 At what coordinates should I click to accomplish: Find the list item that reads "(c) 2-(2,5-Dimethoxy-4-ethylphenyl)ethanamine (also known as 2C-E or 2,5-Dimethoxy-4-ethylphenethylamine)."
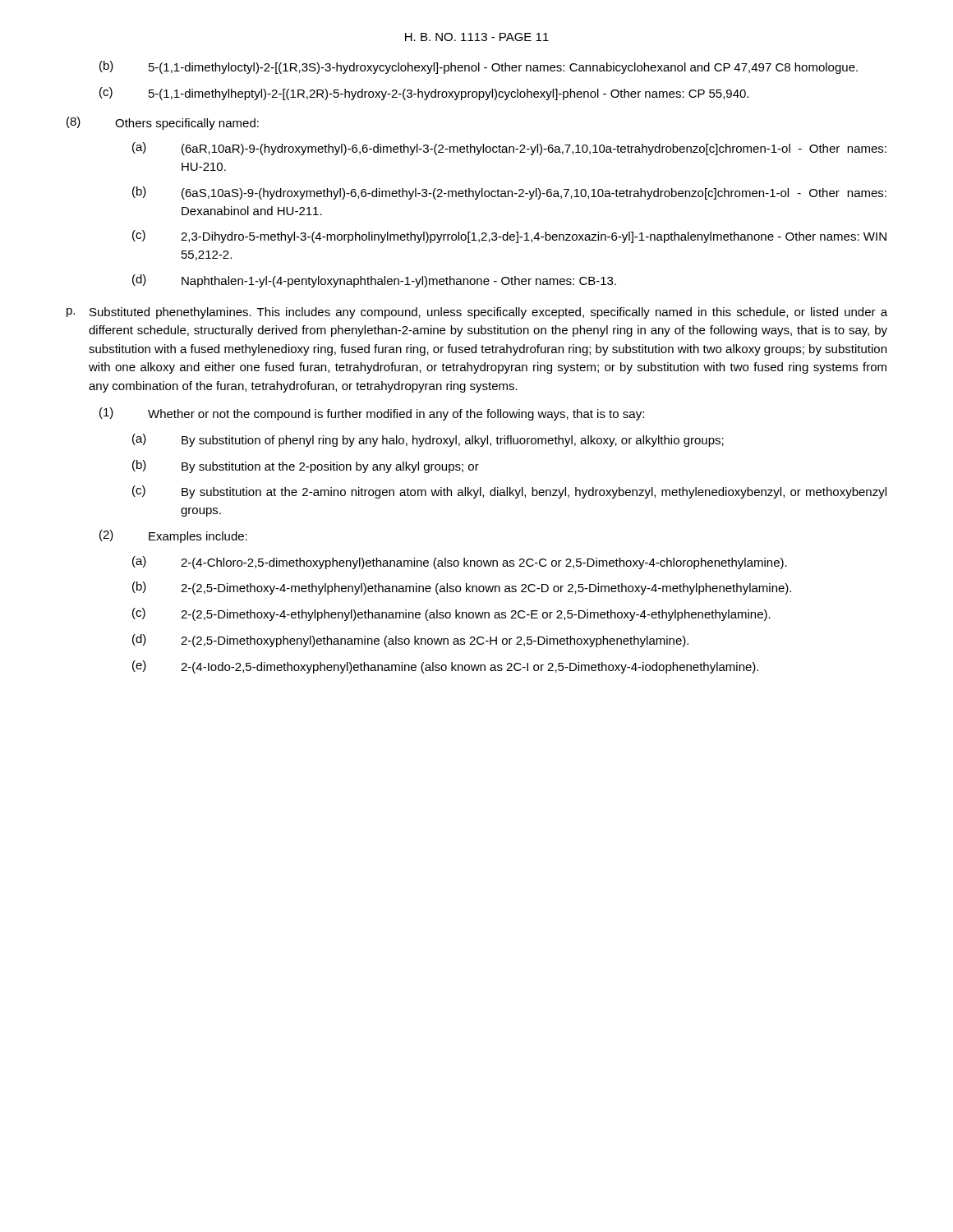tap(509, 614)
